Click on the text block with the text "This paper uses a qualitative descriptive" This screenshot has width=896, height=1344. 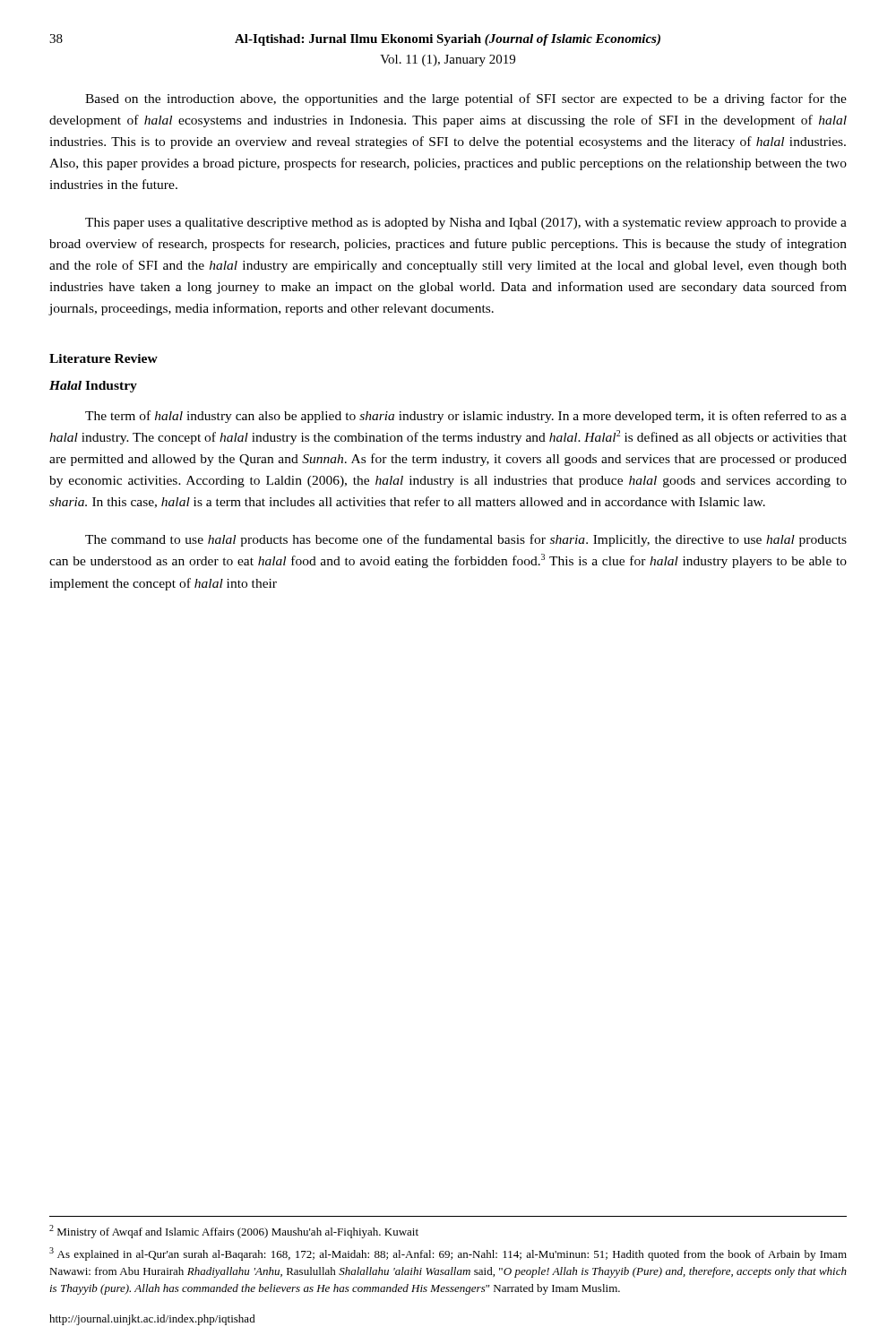tap(448, 265)
